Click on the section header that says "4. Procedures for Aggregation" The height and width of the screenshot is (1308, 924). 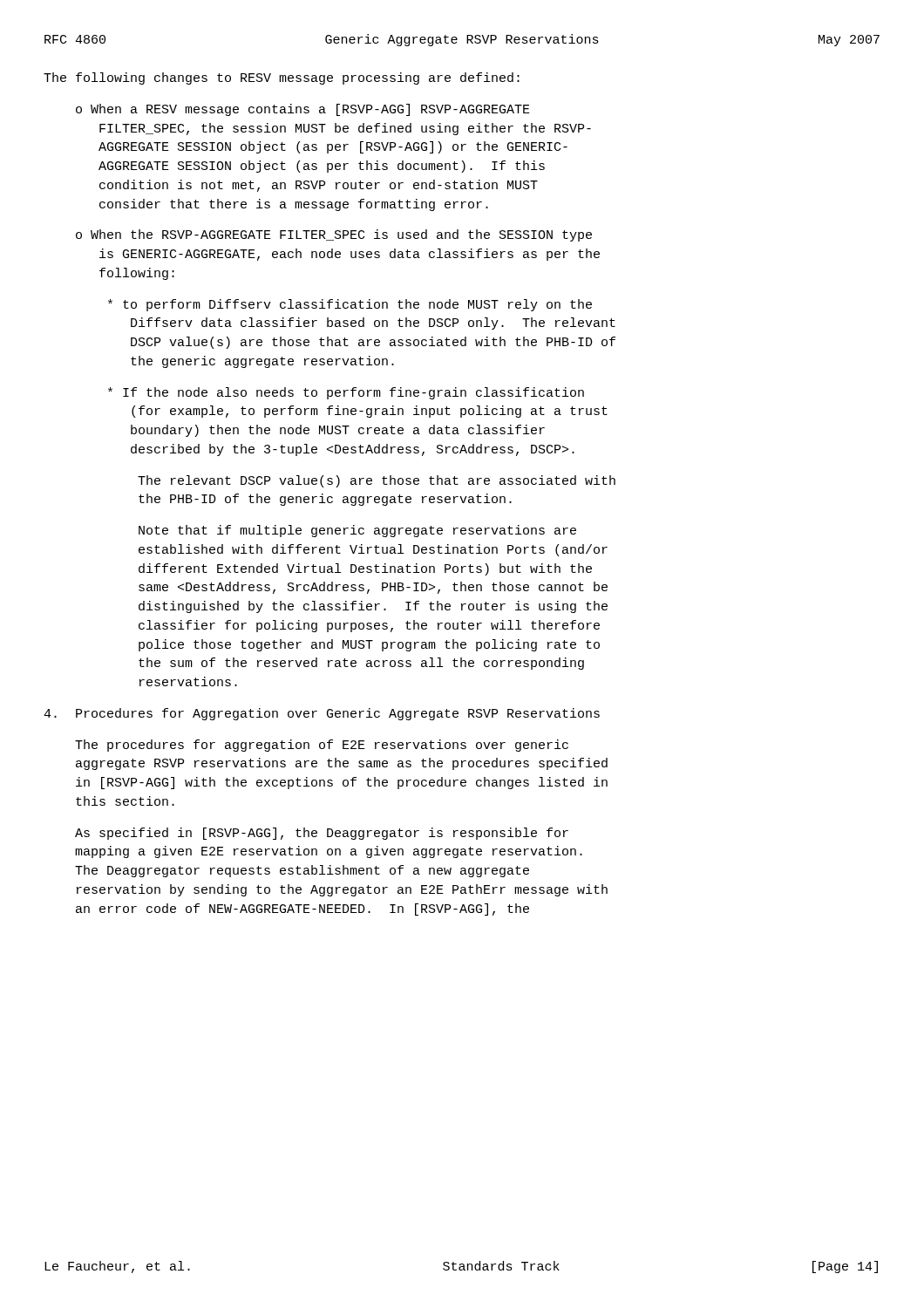point(322,714)
